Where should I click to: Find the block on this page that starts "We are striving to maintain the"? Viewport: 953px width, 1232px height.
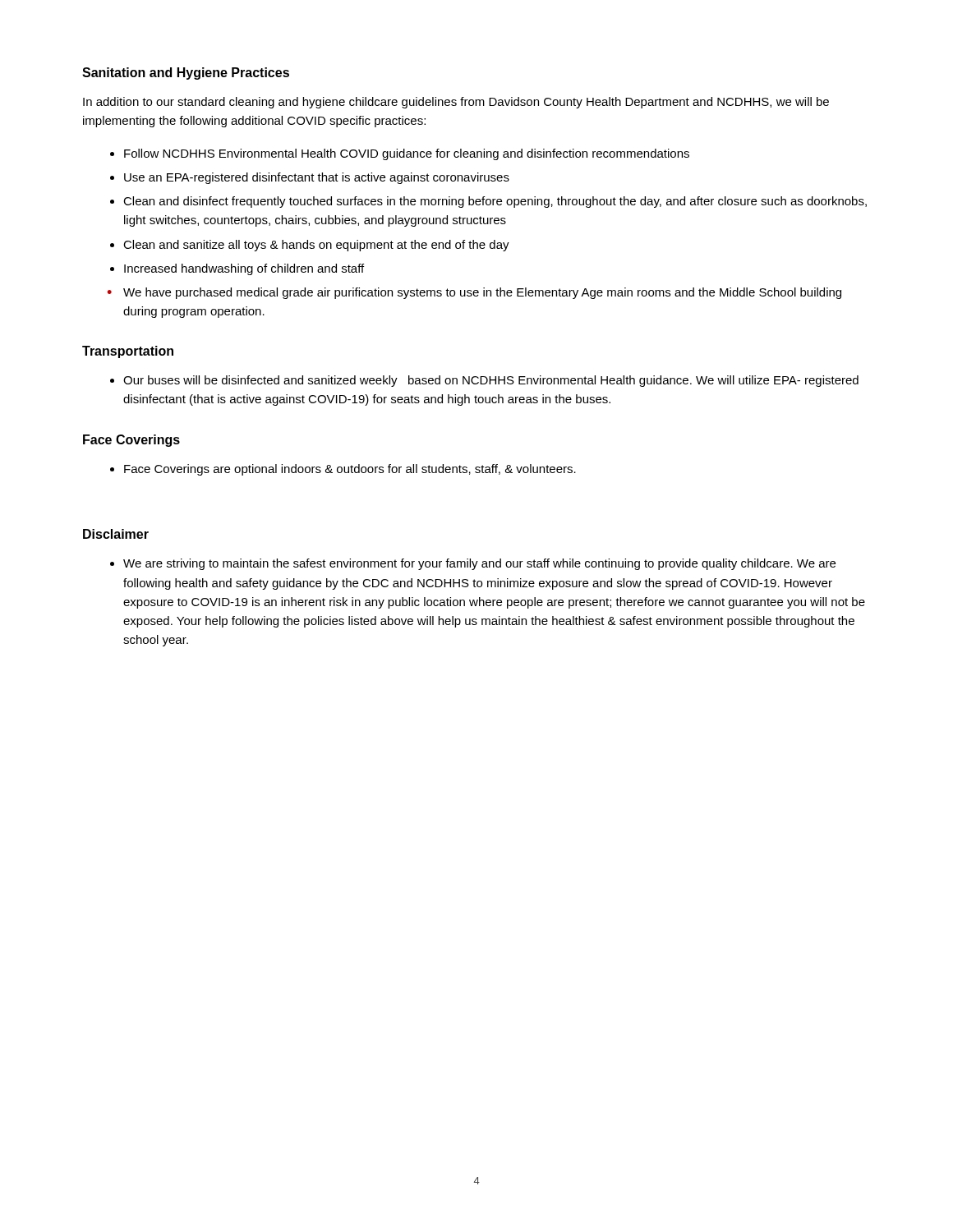coord(494,601)
